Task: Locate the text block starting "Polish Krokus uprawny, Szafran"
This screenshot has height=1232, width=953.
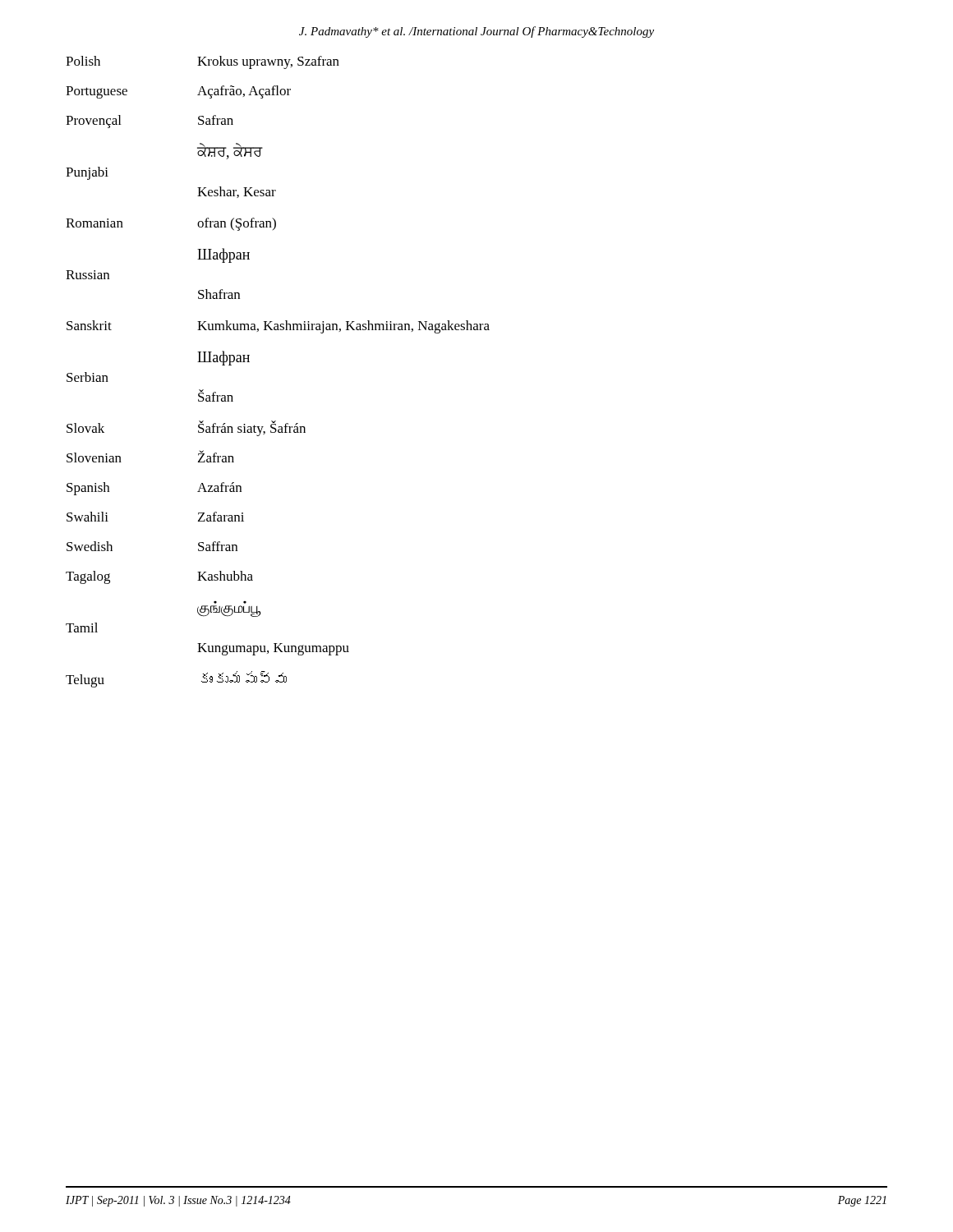Action: (203, 62)
